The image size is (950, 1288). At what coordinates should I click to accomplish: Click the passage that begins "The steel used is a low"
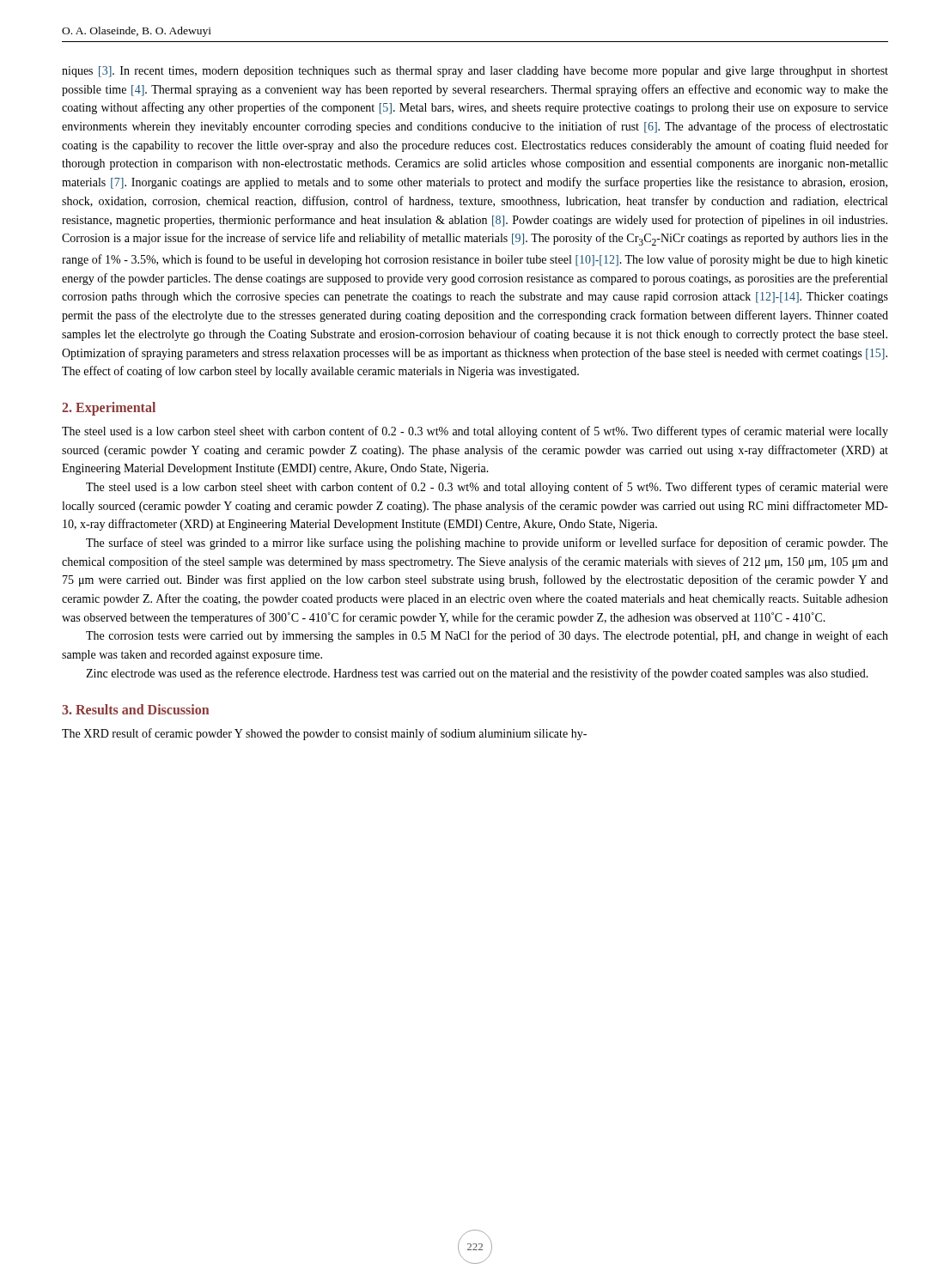pyautogui.click(x=475, y=553)
